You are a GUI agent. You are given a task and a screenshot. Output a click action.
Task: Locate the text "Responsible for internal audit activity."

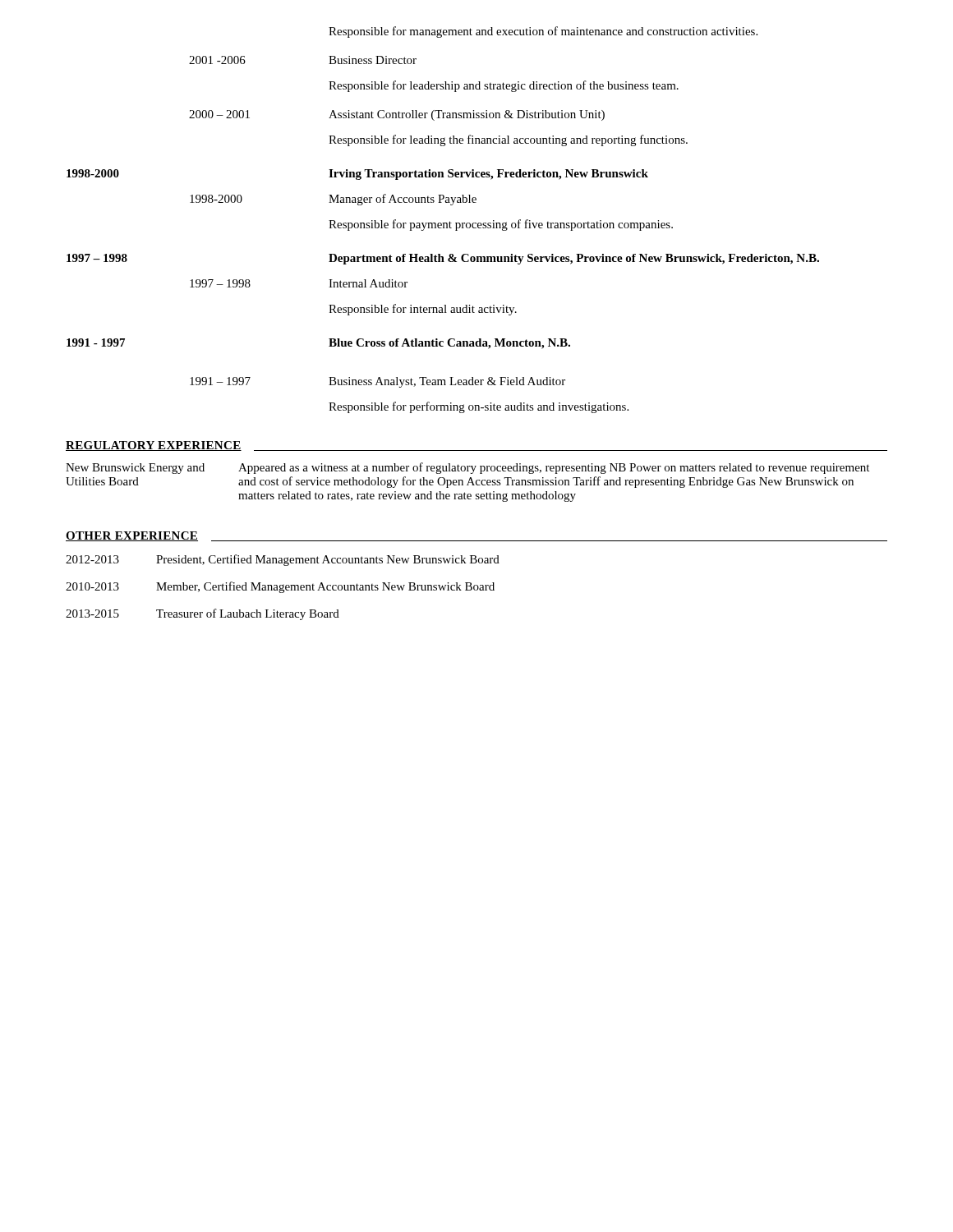(x=476, y=309)
